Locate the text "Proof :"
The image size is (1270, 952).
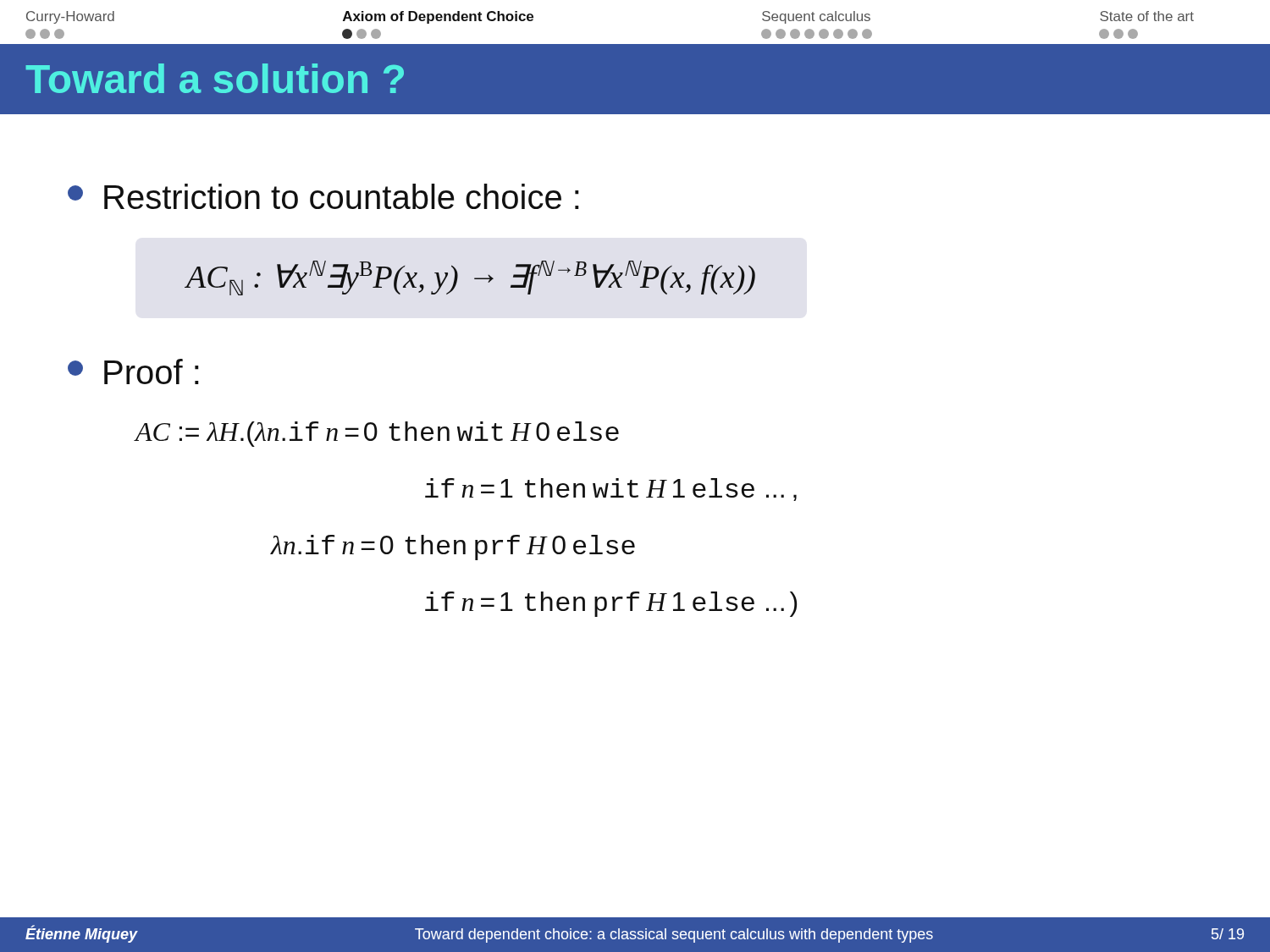[x=135, y=373]
